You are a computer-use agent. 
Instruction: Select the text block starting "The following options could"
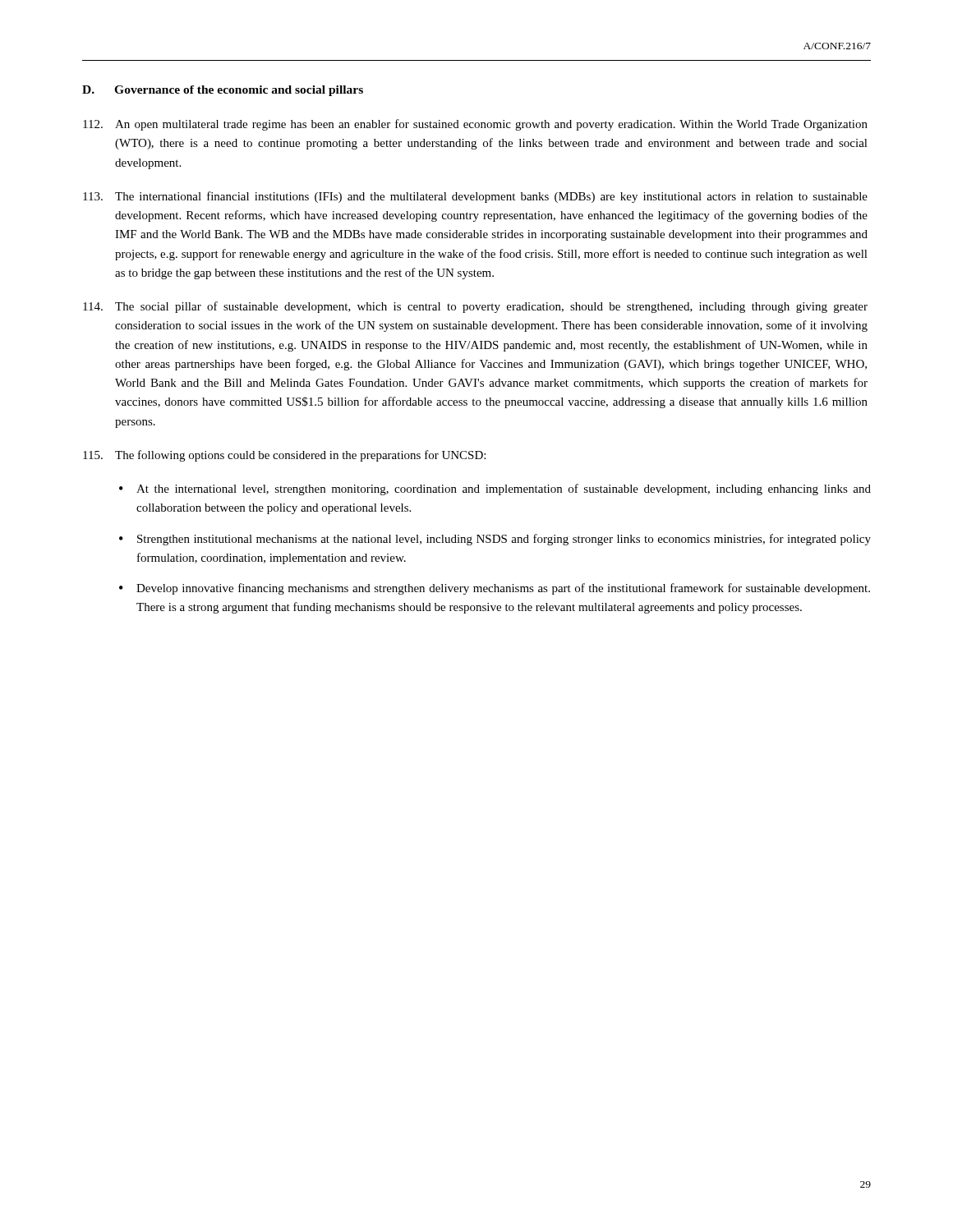click(x=475, y=455)
